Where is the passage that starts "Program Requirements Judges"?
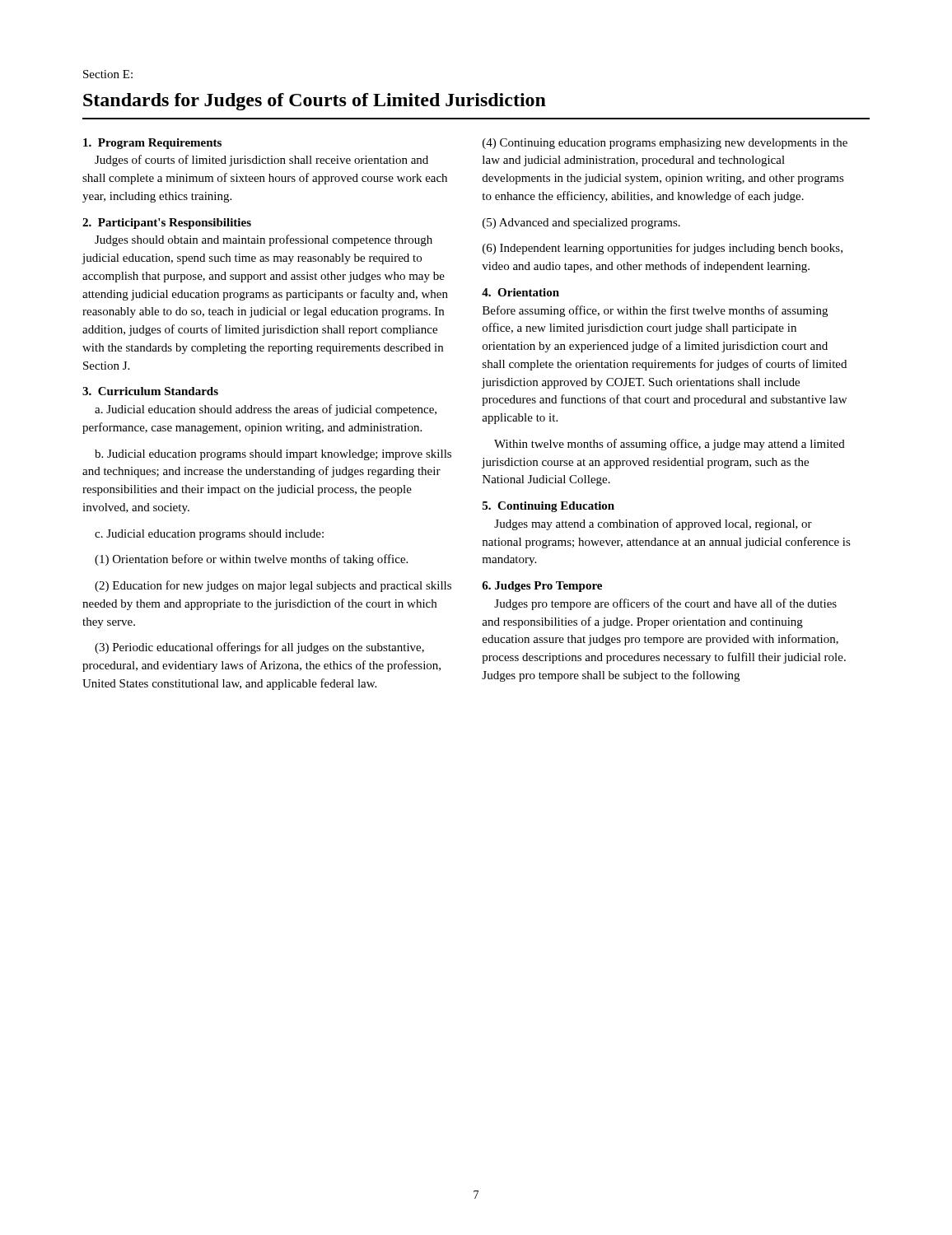The width and height of the screenshot is (952, 1235). point(267,170)
